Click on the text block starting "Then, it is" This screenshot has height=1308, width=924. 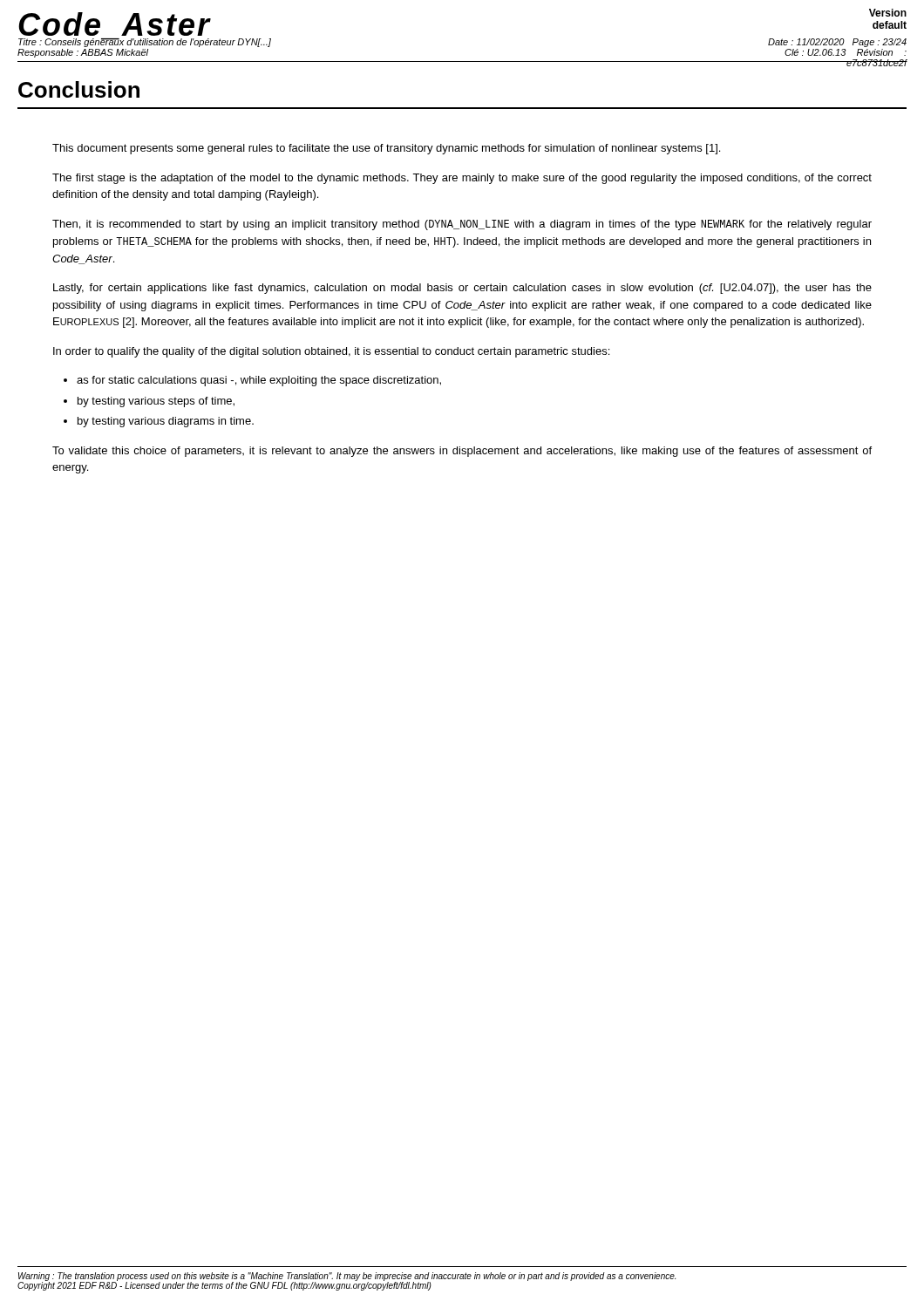click(x=462, y=241)
